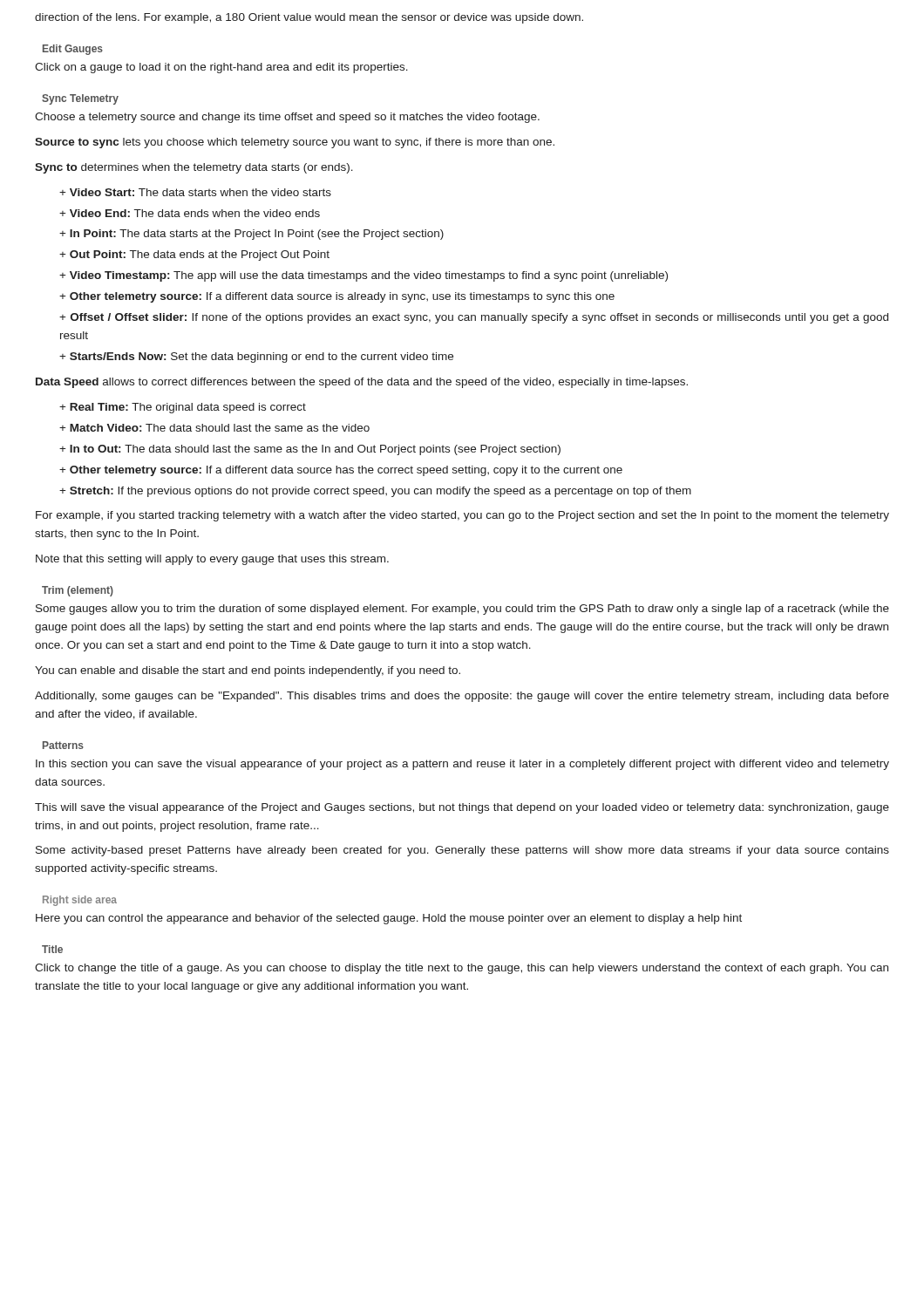
Task: Find the text block containing "Choose a telemetry source and change its time"
Action: (x=288, y=116)
